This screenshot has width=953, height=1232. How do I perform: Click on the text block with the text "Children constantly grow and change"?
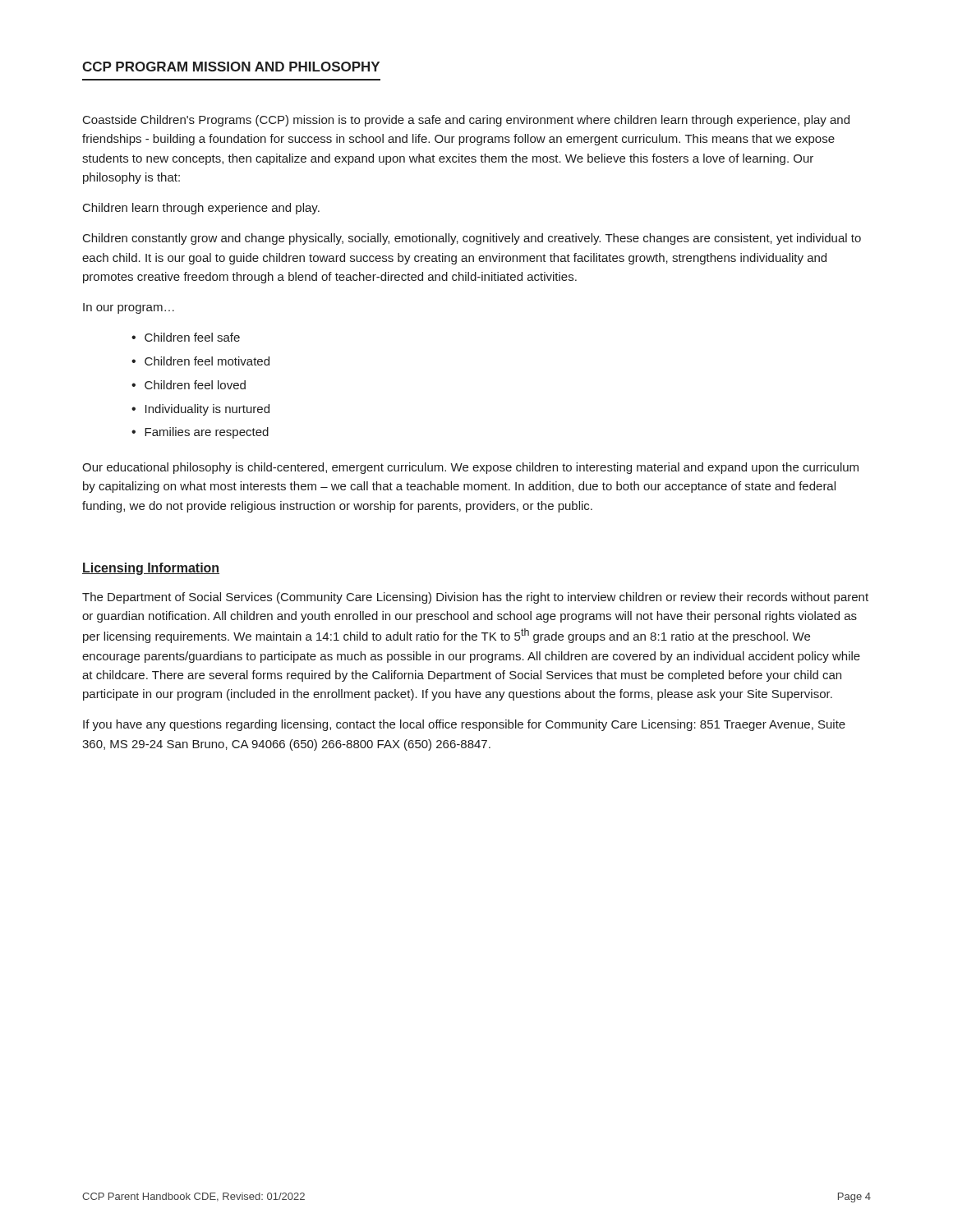point(472,257)
